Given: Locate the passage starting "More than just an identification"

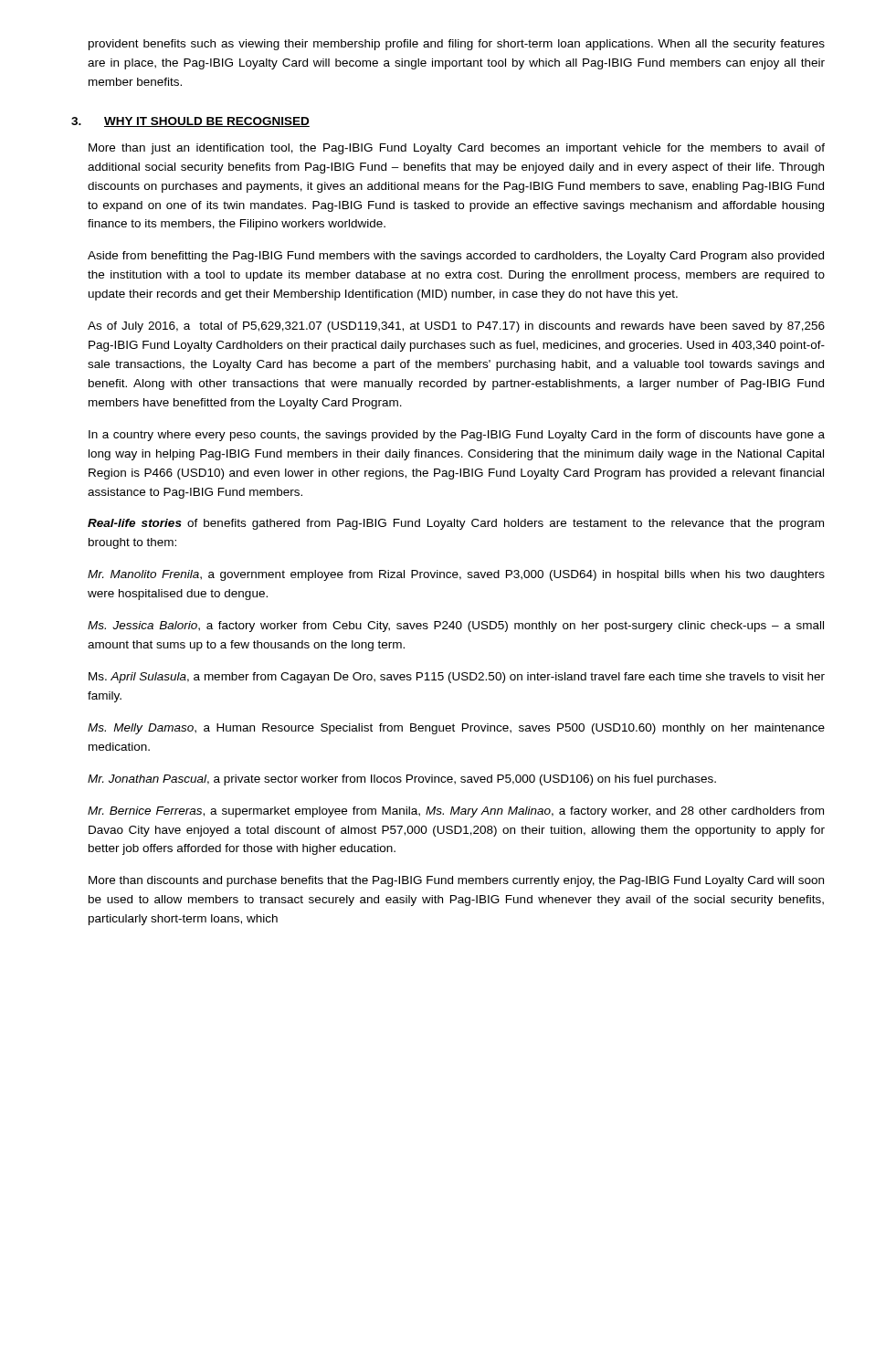Looking at the screenshot, I should [456, 185].
